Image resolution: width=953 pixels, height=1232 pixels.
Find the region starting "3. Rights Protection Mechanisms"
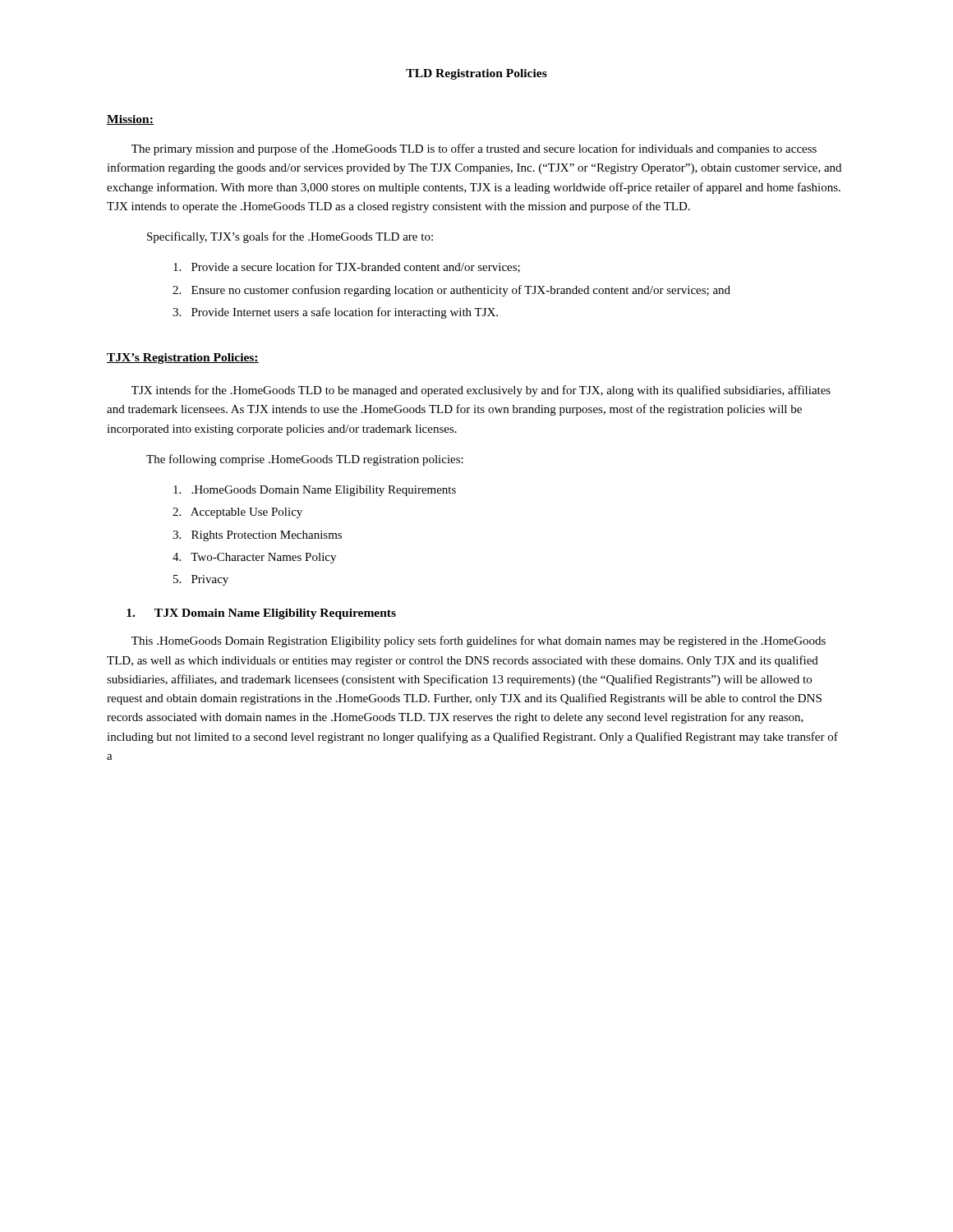tap(257, 534)
